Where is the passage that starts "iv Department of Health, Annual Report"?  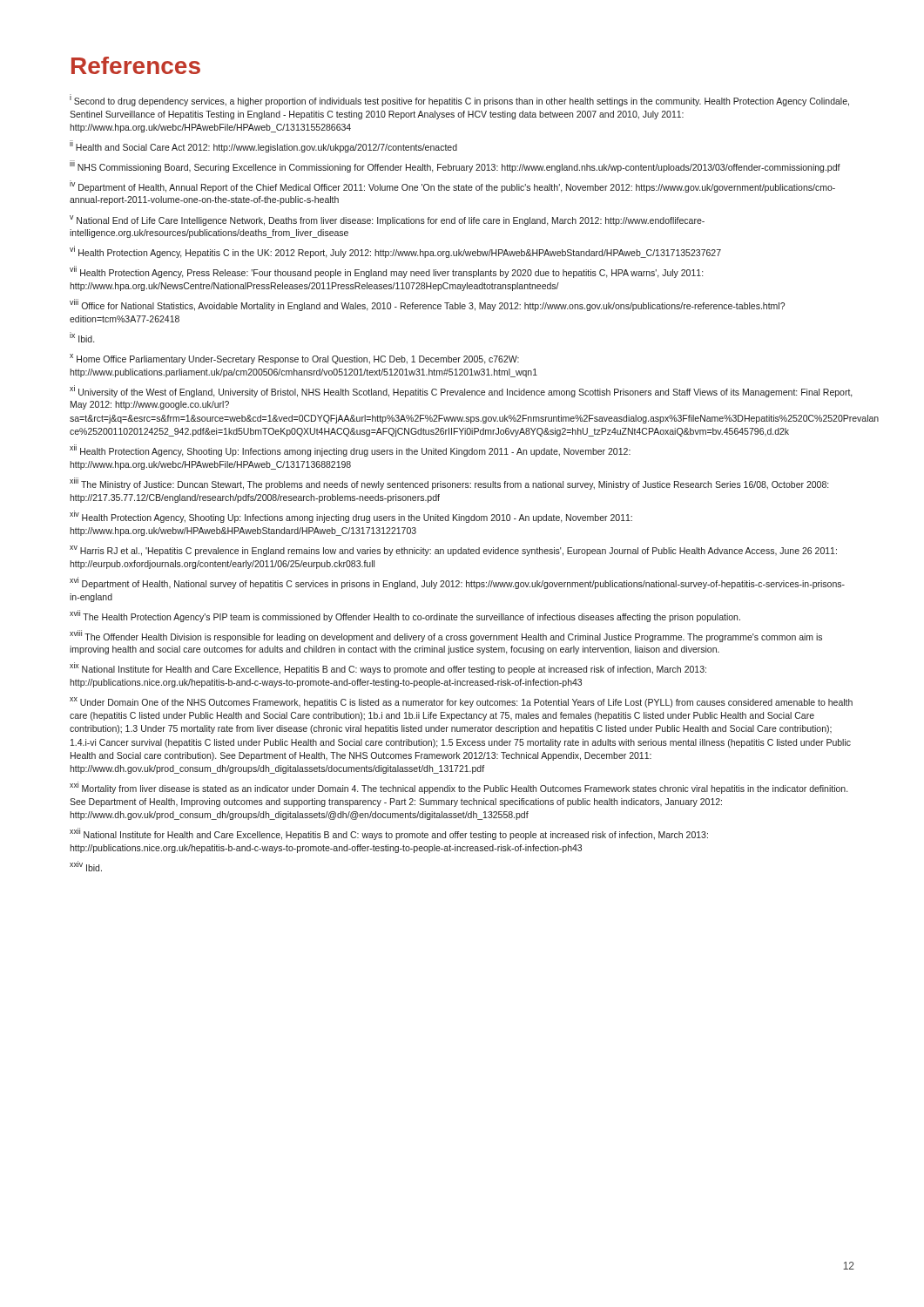pos(453,192)
